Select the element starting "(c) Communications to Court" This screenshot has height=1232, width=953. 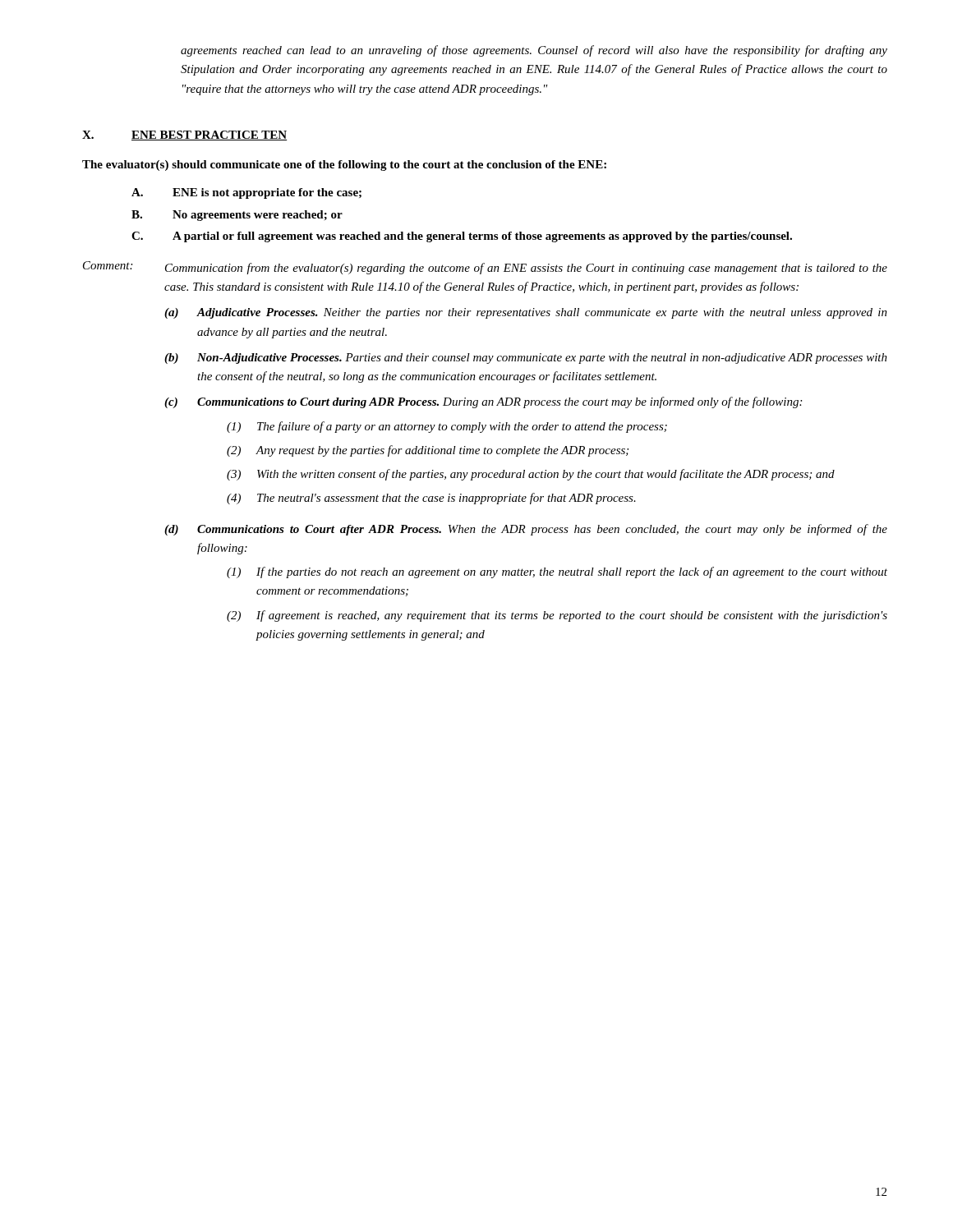tap(526, 453)
